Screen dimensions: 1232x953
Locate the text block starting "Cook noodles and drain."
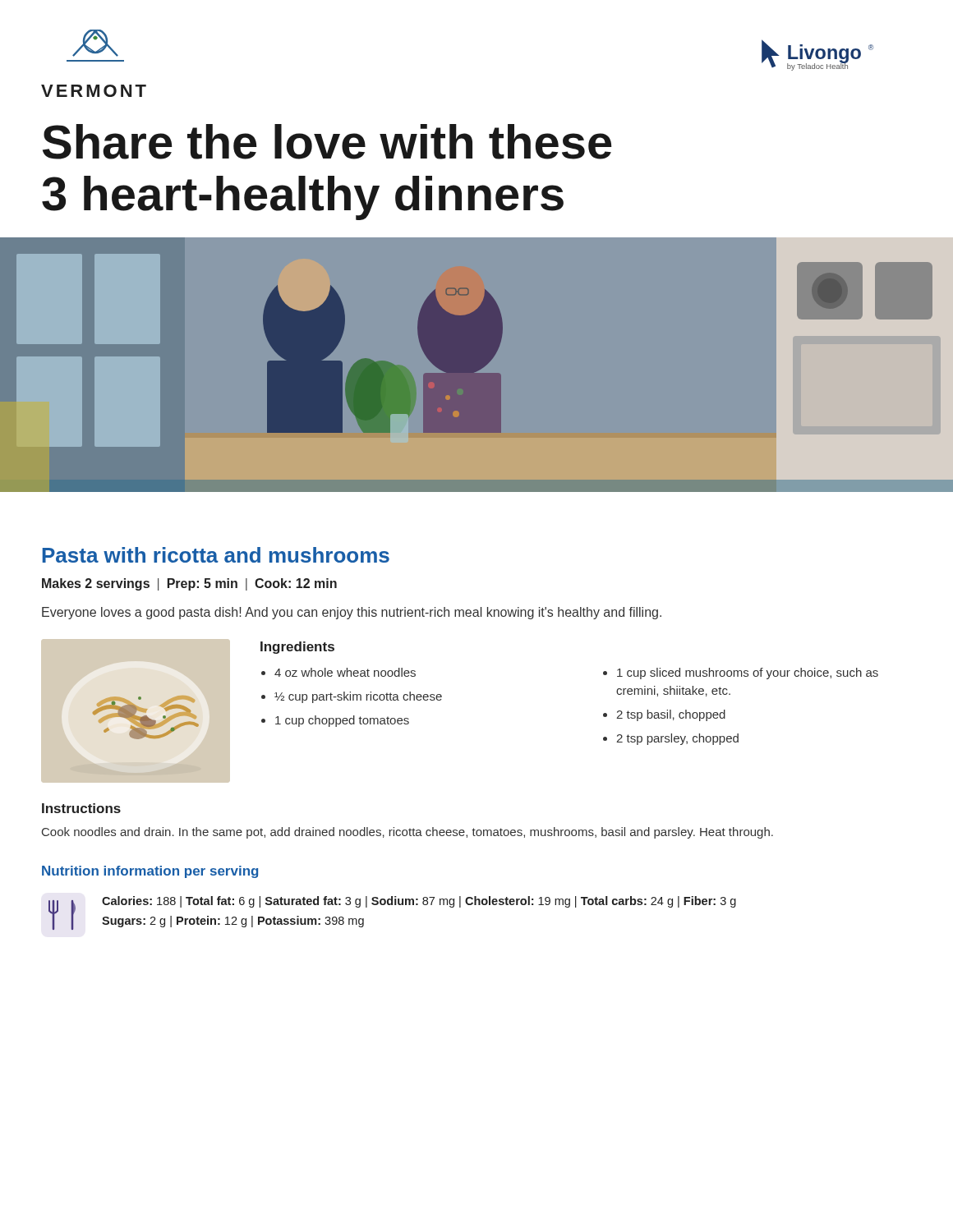point(407,832)
